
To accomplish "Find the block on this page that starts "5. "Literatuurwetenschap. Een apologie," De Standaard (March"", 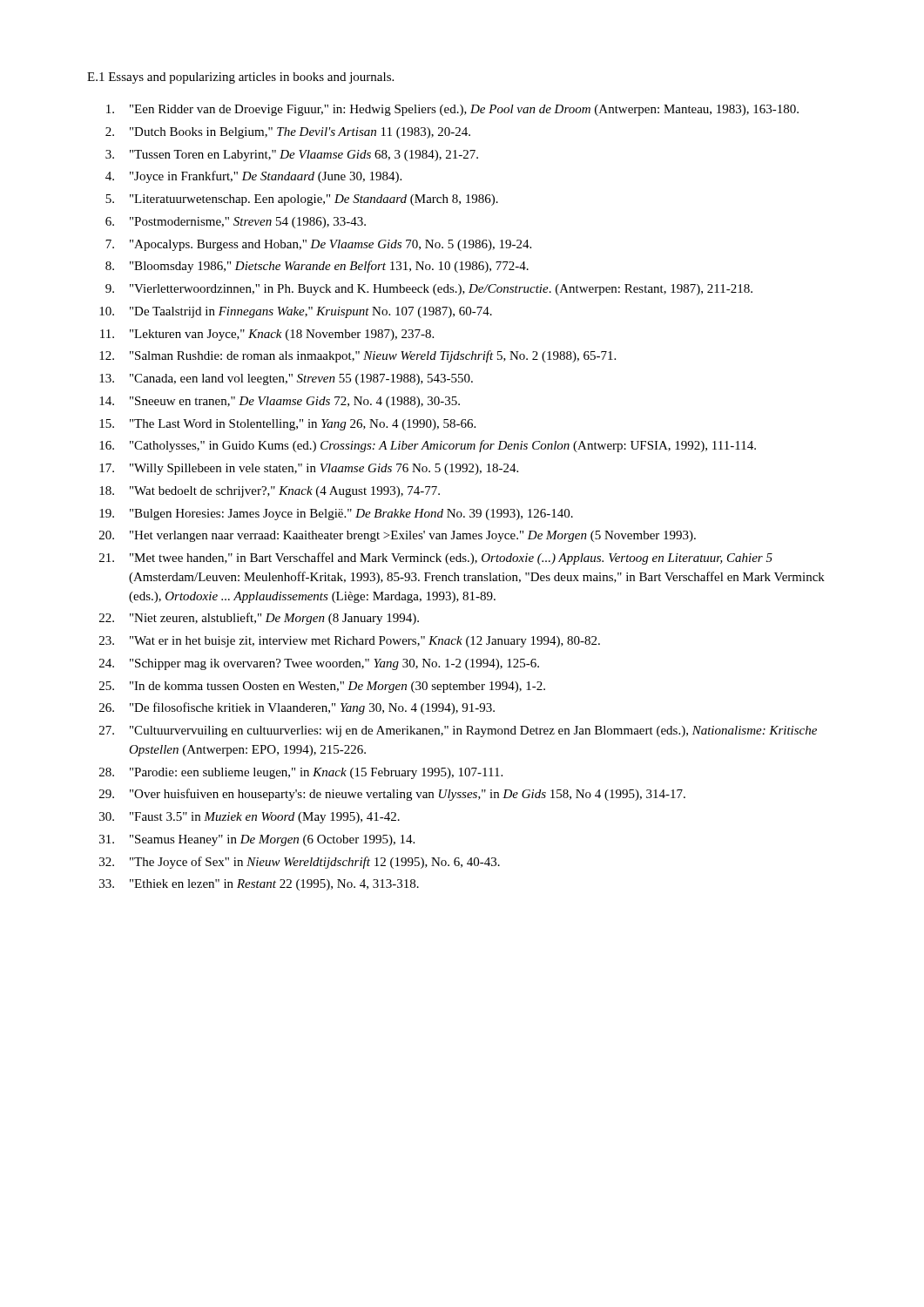I will click(462, 199).
